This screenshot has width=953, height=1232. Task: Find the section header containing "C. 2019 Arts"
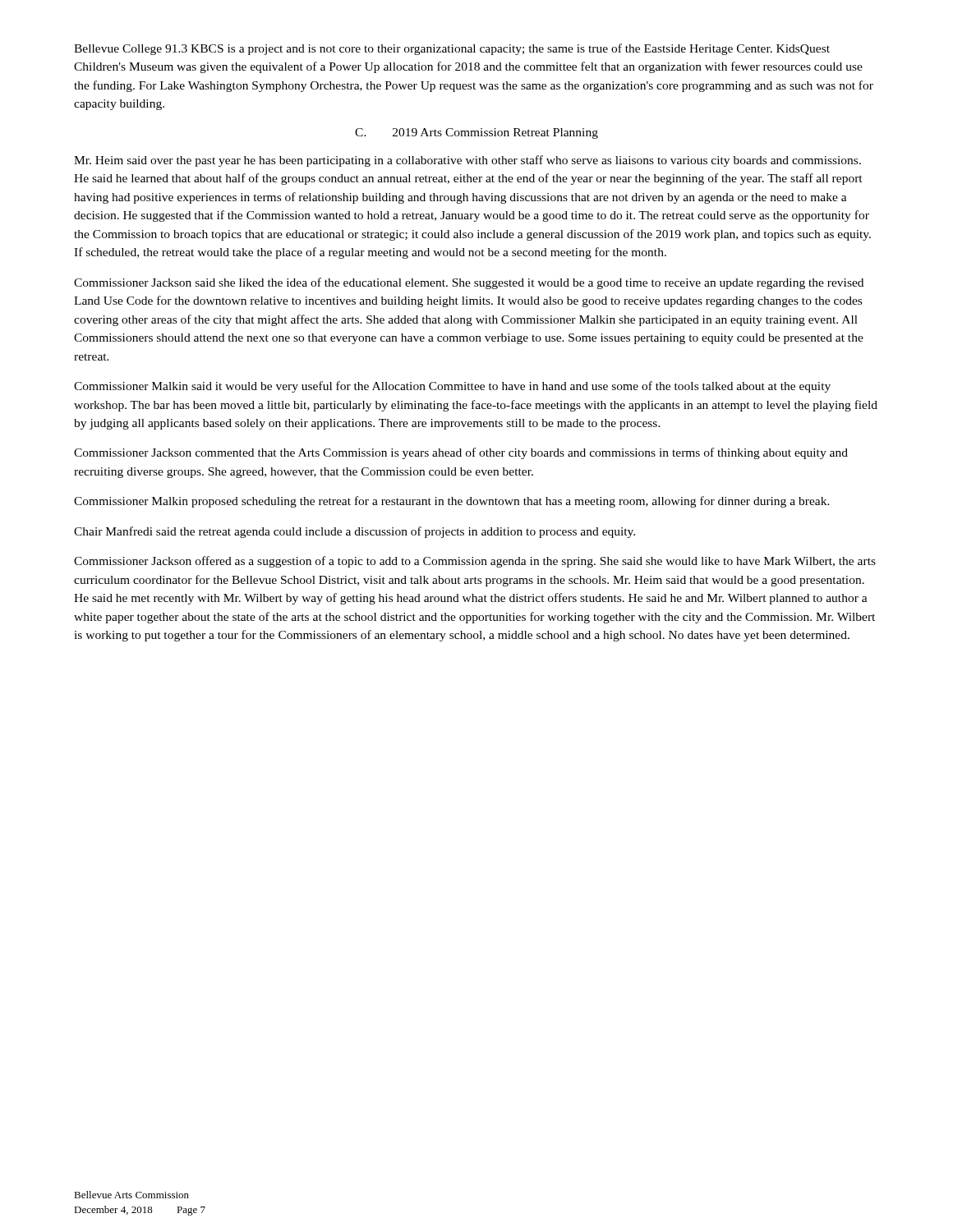pyautogui.click(x=476, y=132)
